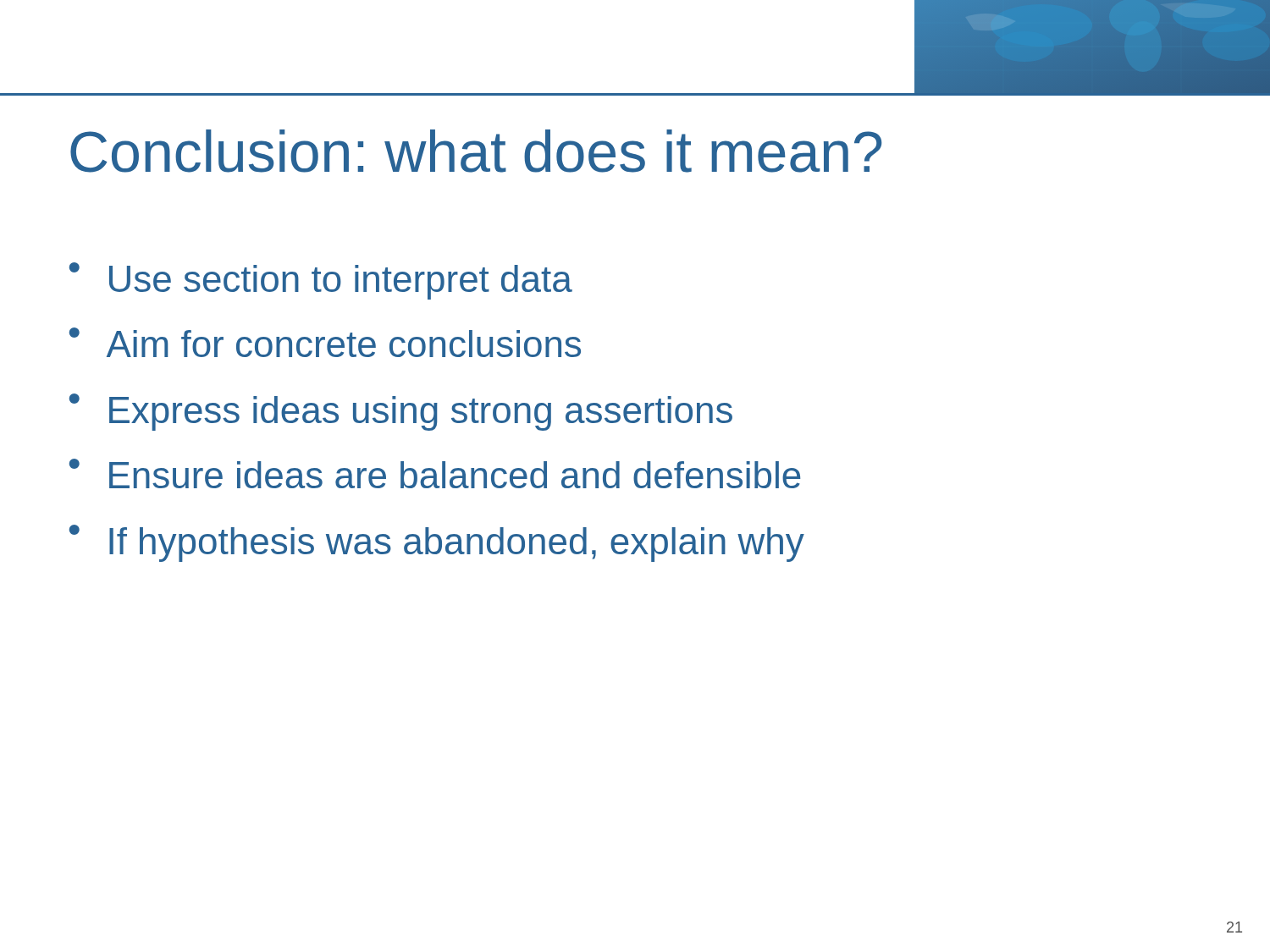
Task: Select the title containing "Conclusion: what does it mean?"
Action: pyautogui.click(x=618, y=152)
